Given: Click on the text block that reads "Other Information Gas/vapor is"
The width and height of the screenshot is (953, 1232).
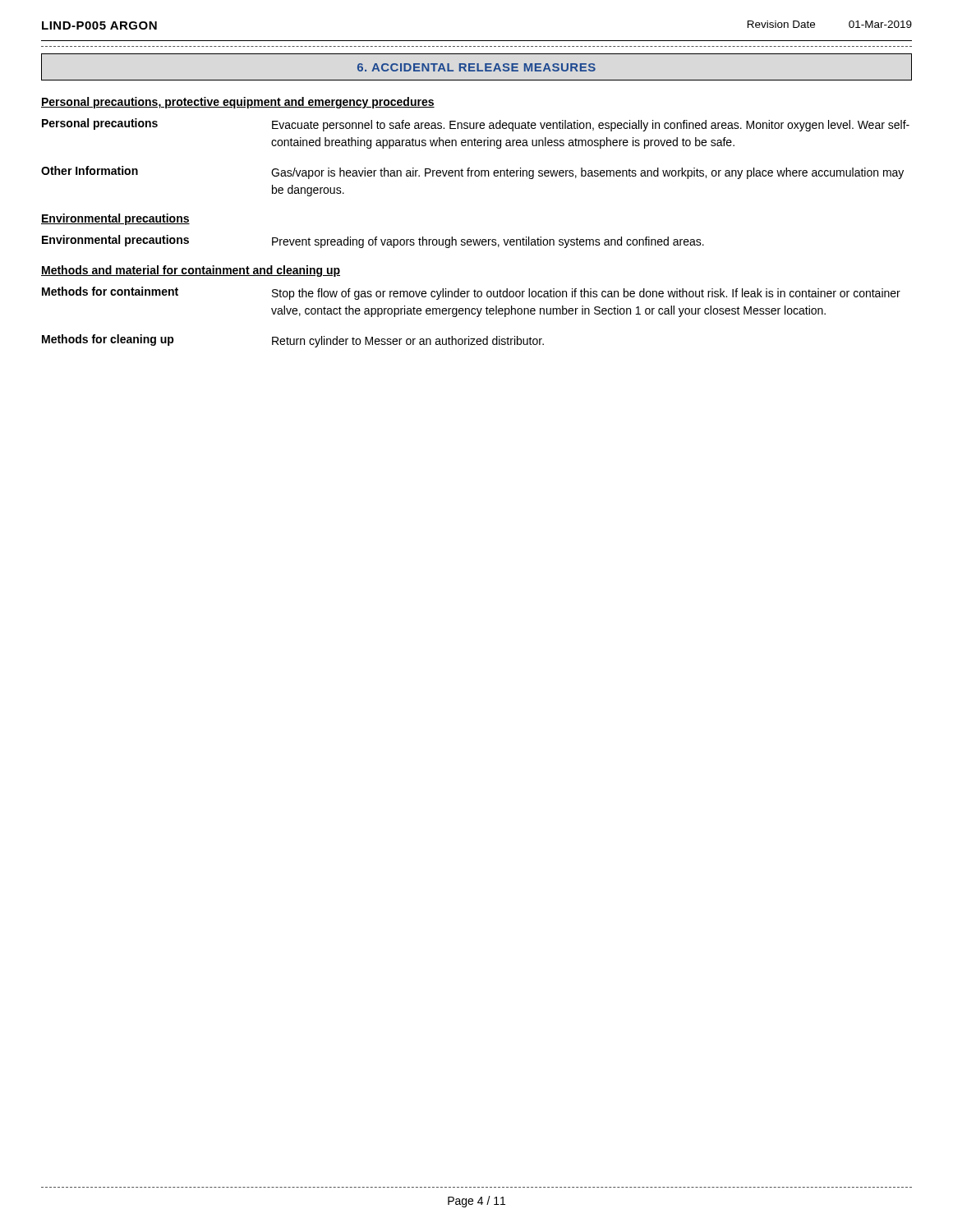Looking at the screenshot, I should pyautogui.click(x=476, y=181).
